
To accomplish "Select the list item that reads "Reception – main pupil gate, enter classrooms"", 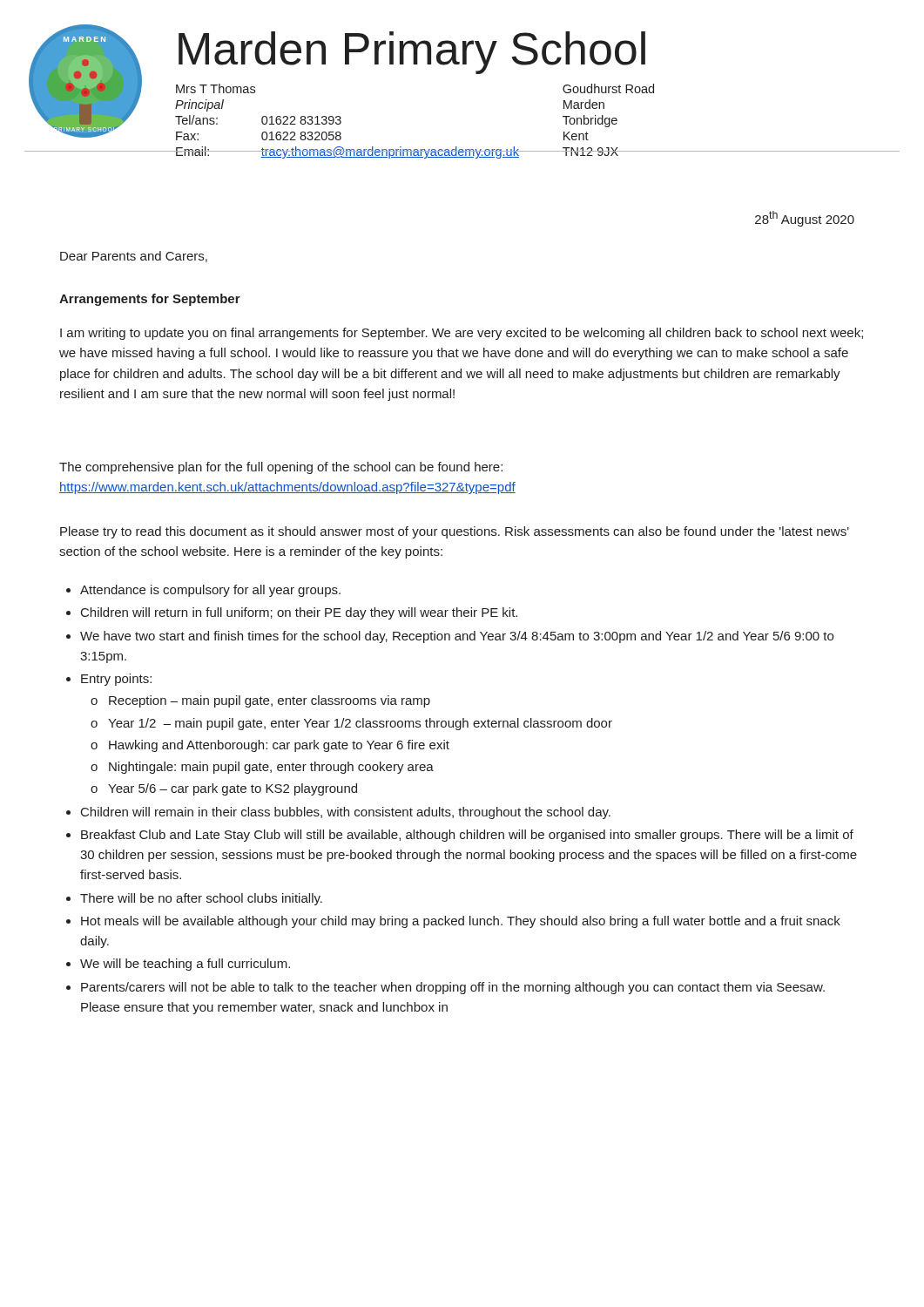I will point(269,700).
